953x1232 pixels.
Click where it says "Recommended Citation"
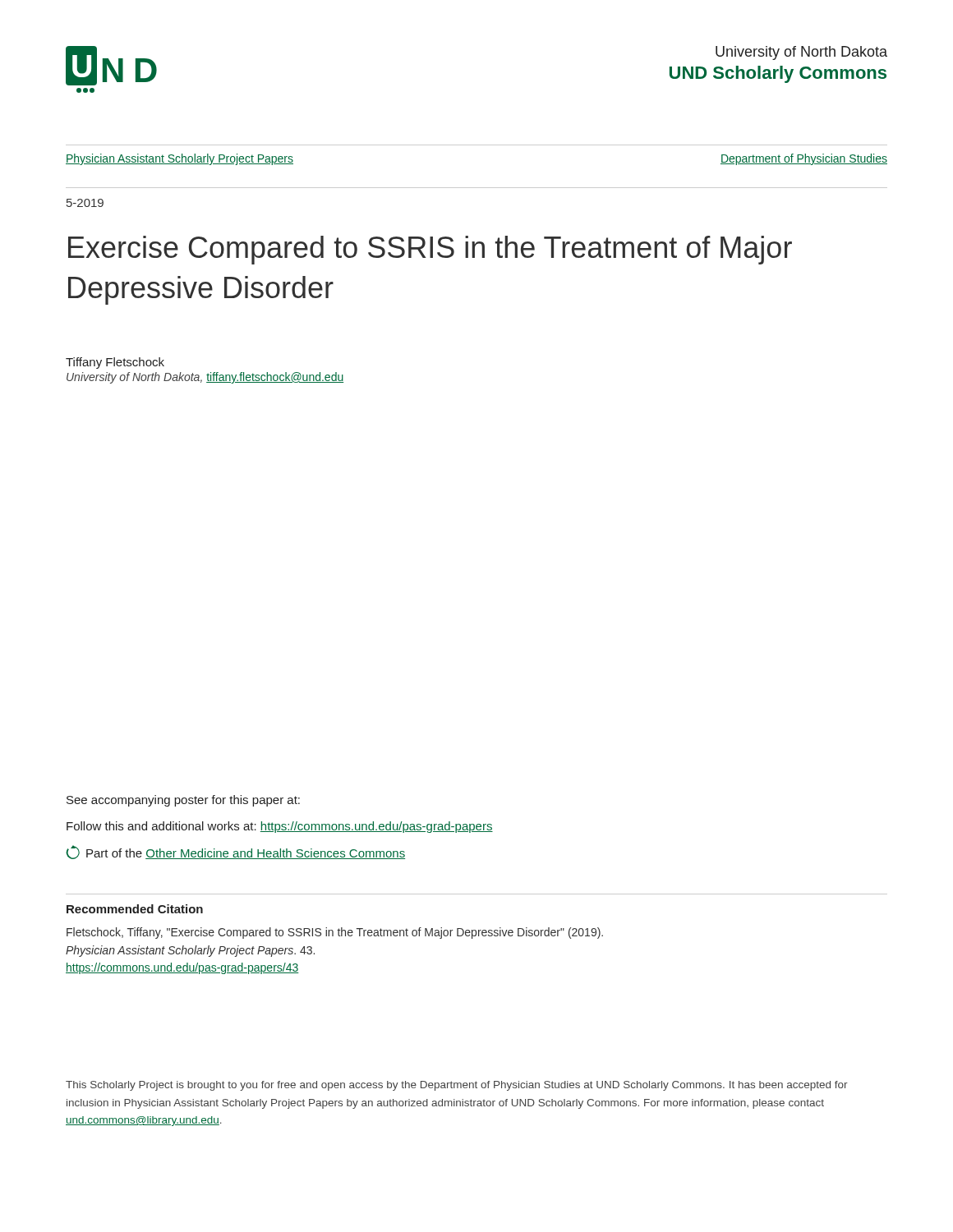pos(135,909)
